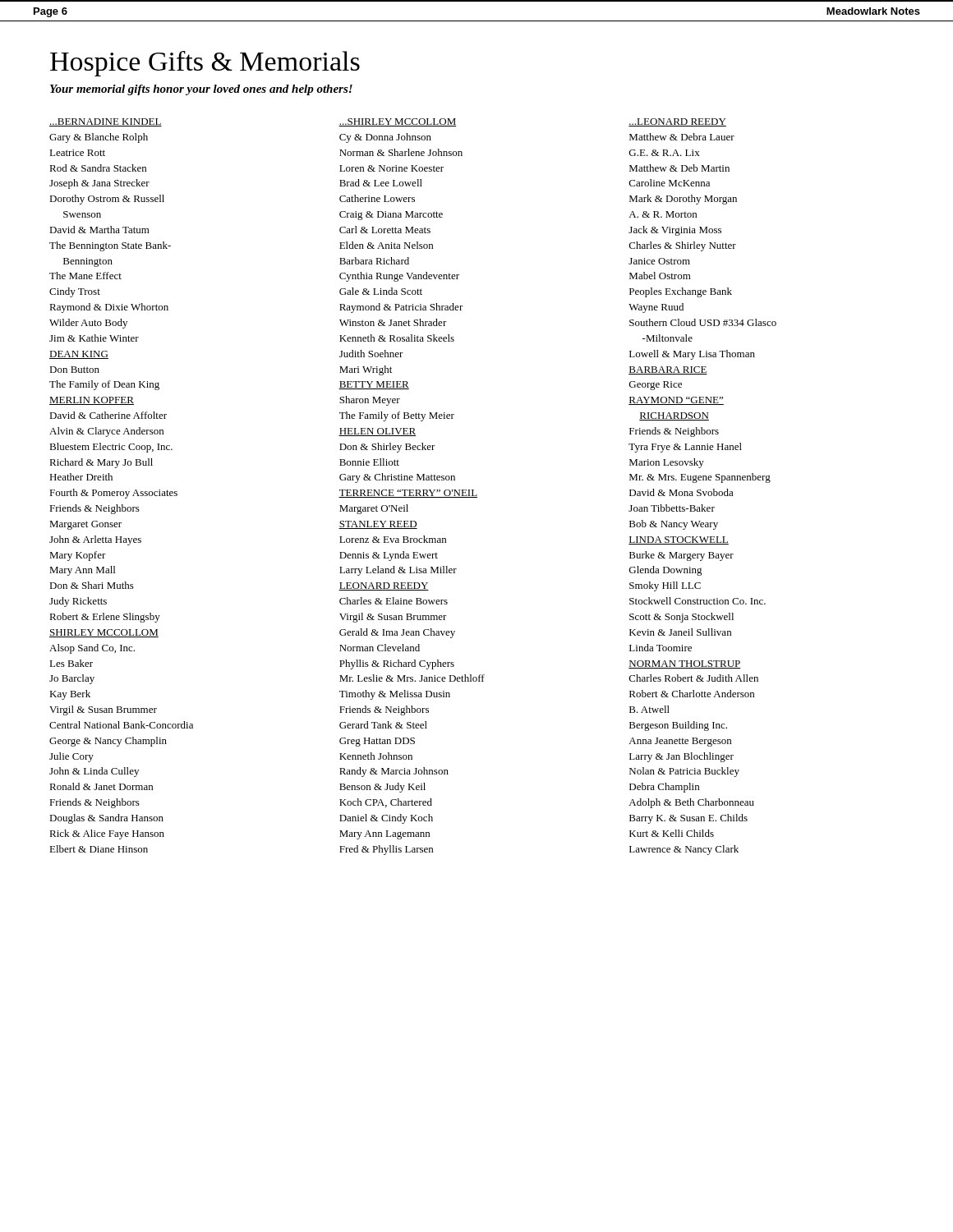Locate the text starting "Your memorial gifts honor your loved ones"
The width and height of the screenshot is (953, 1232).
coord(201,90)
